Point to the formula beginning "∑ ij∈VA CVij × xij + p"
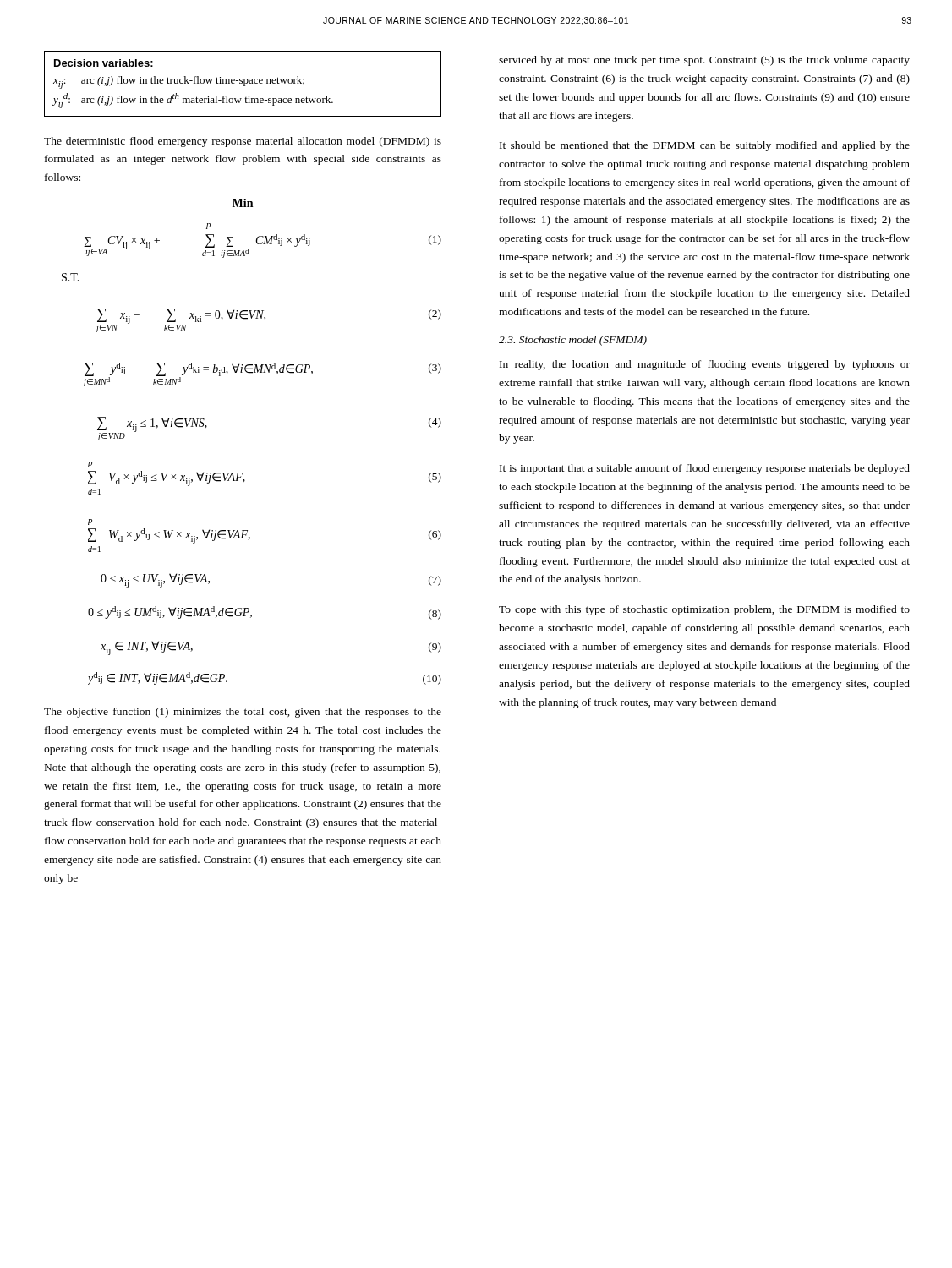 243,239
